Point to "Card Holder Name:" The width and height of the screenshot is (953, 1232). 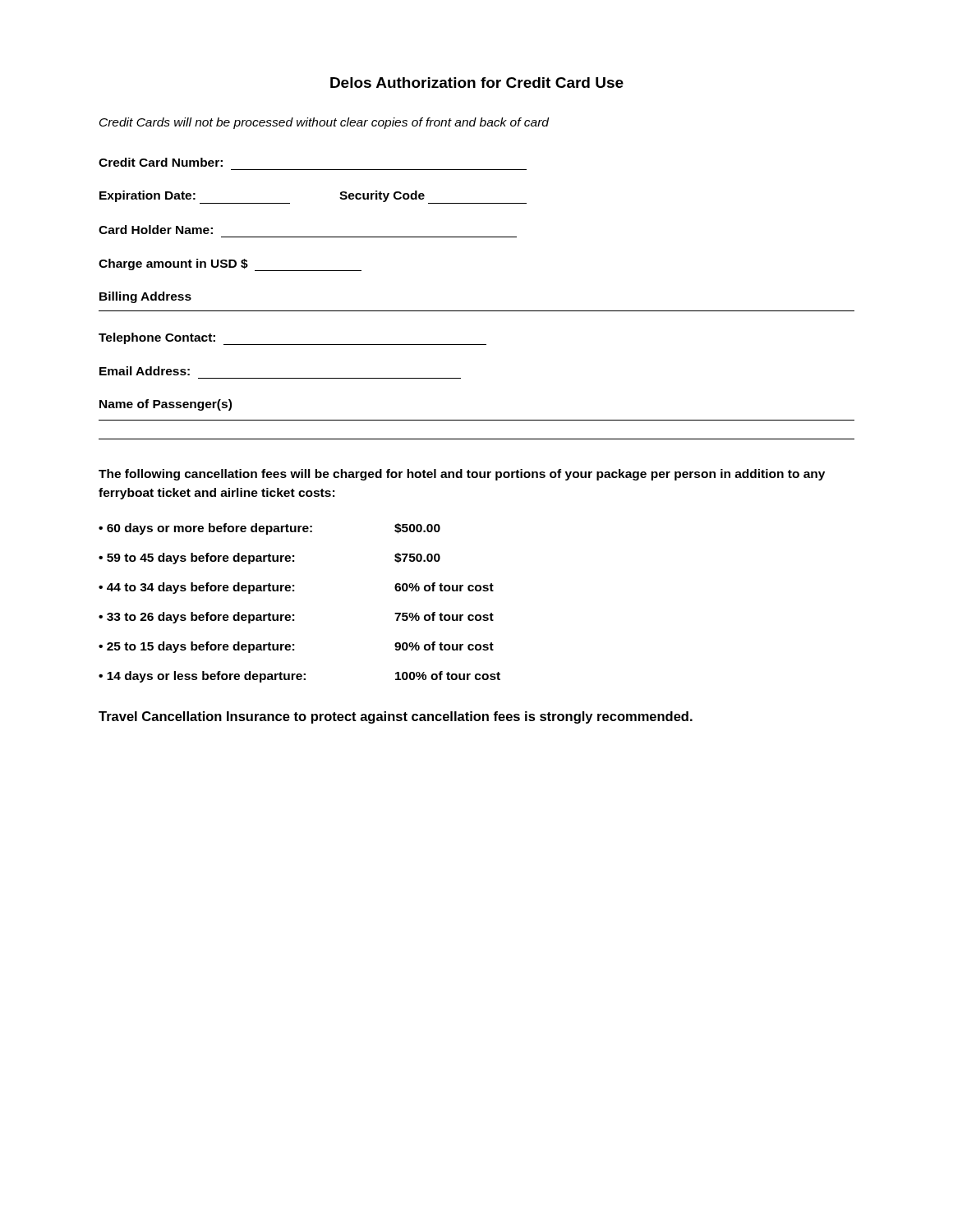pyautogui.click(x=308, y=230)
